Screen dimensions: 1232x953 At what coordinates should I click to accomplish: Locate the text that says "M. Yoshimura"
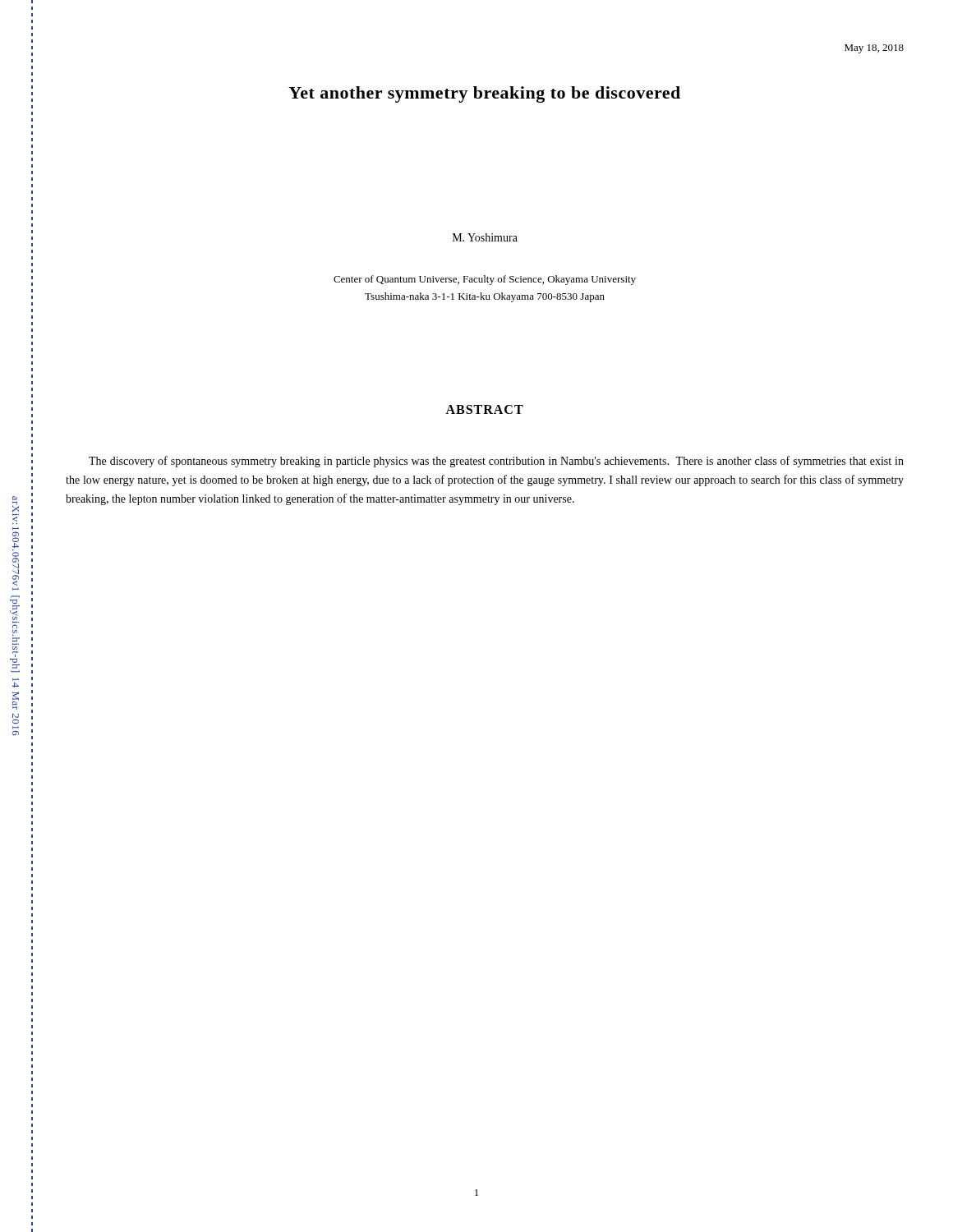click(485, 238)
